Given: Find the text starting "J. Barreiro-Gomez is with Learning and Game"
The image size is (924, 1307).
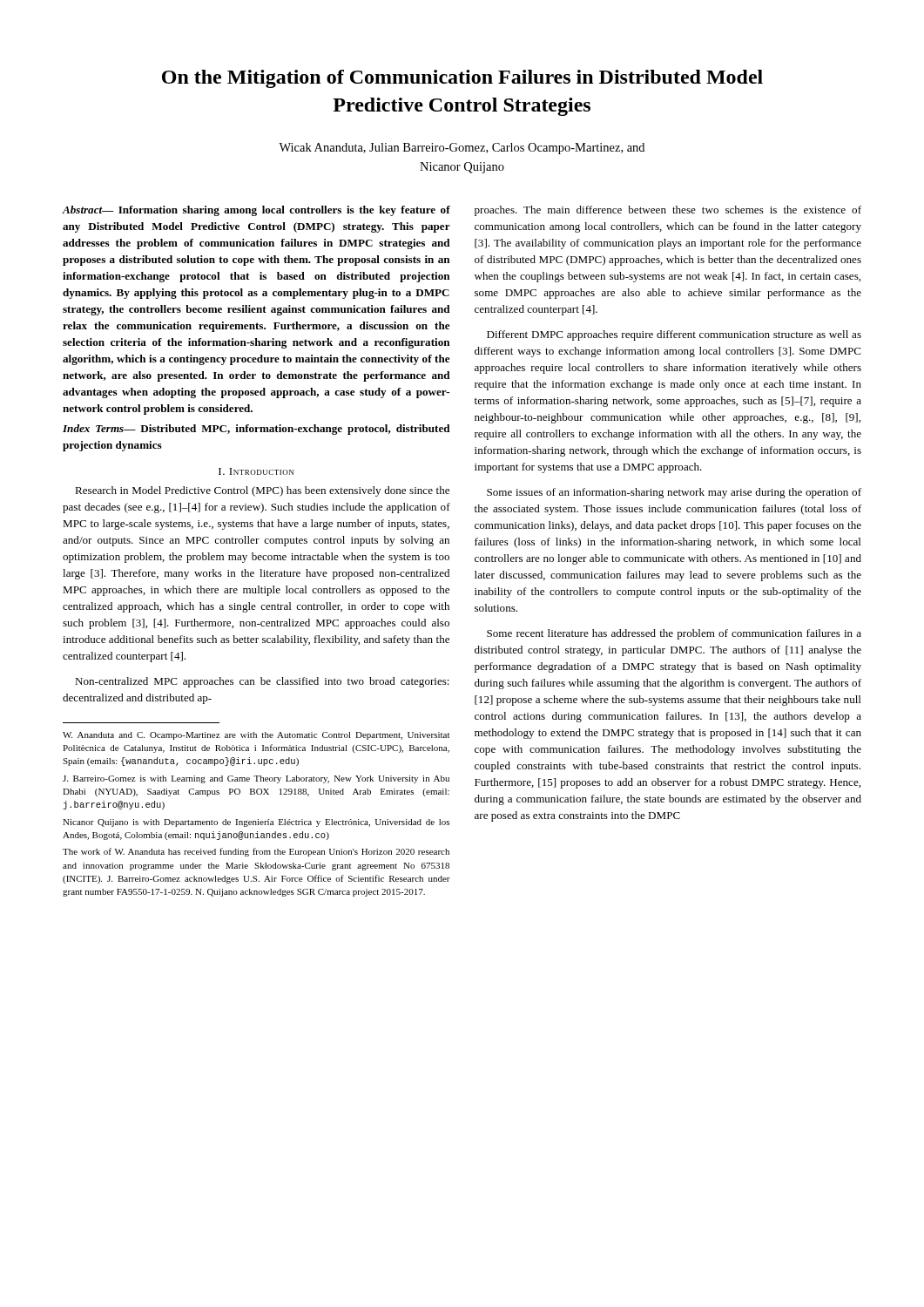Looking at the screenshot, I should pyautogui.click(x=256, y=792).
